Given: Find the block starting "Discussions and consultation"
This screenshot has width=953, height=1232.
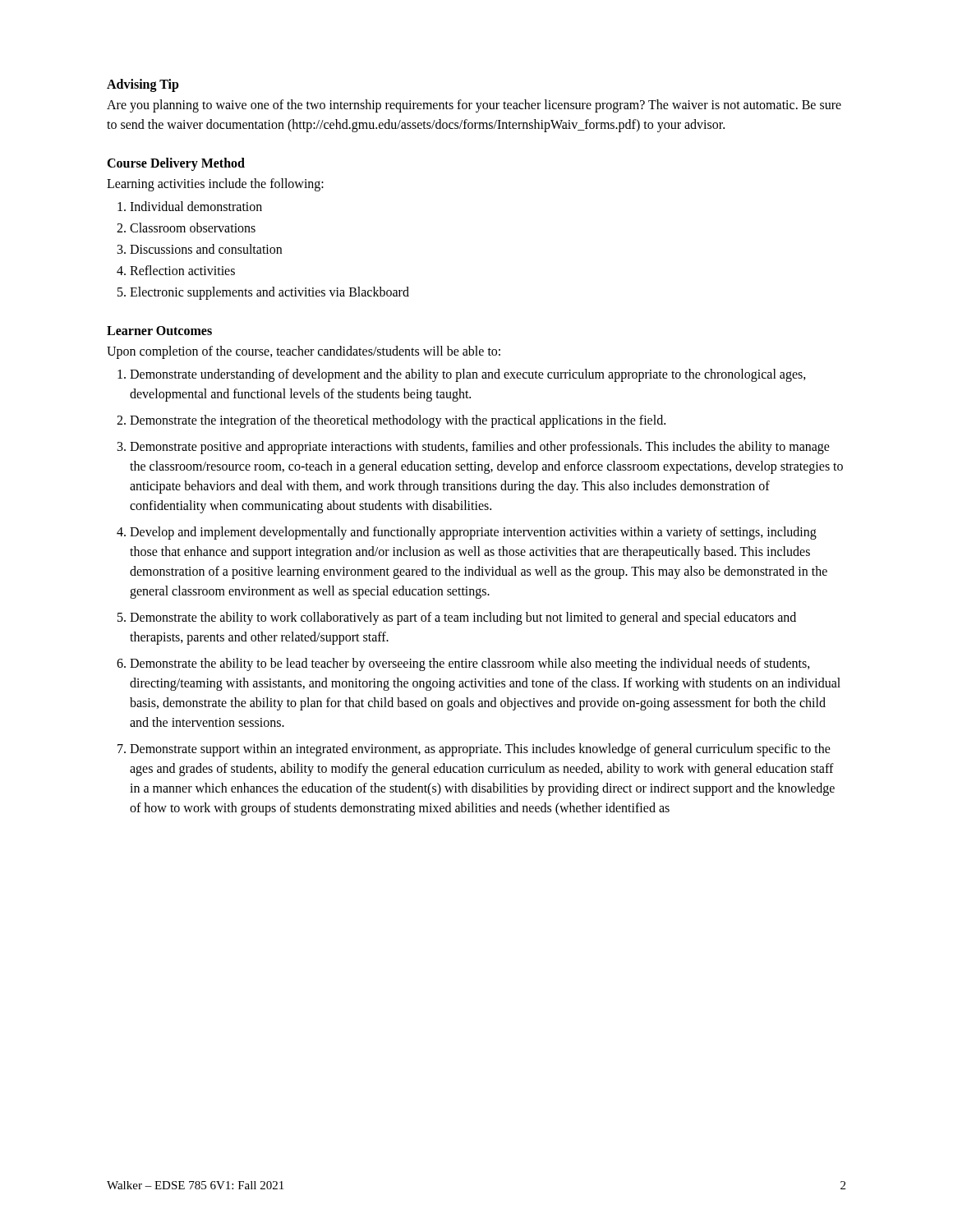Looking at the screenshot, I should click(206, 249).
